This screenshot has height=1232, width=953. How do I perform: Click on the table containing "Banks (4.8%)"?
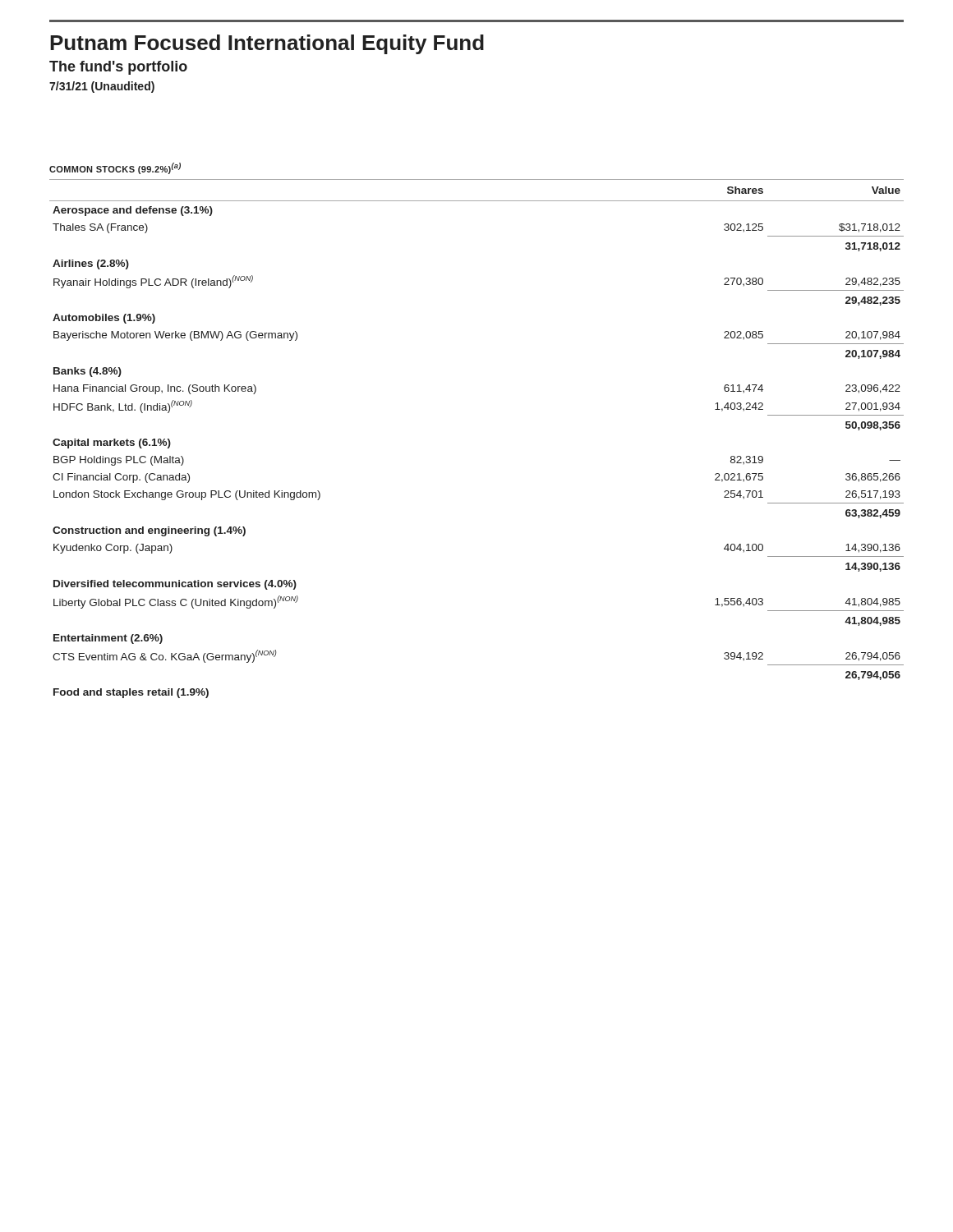click(476, 440)
